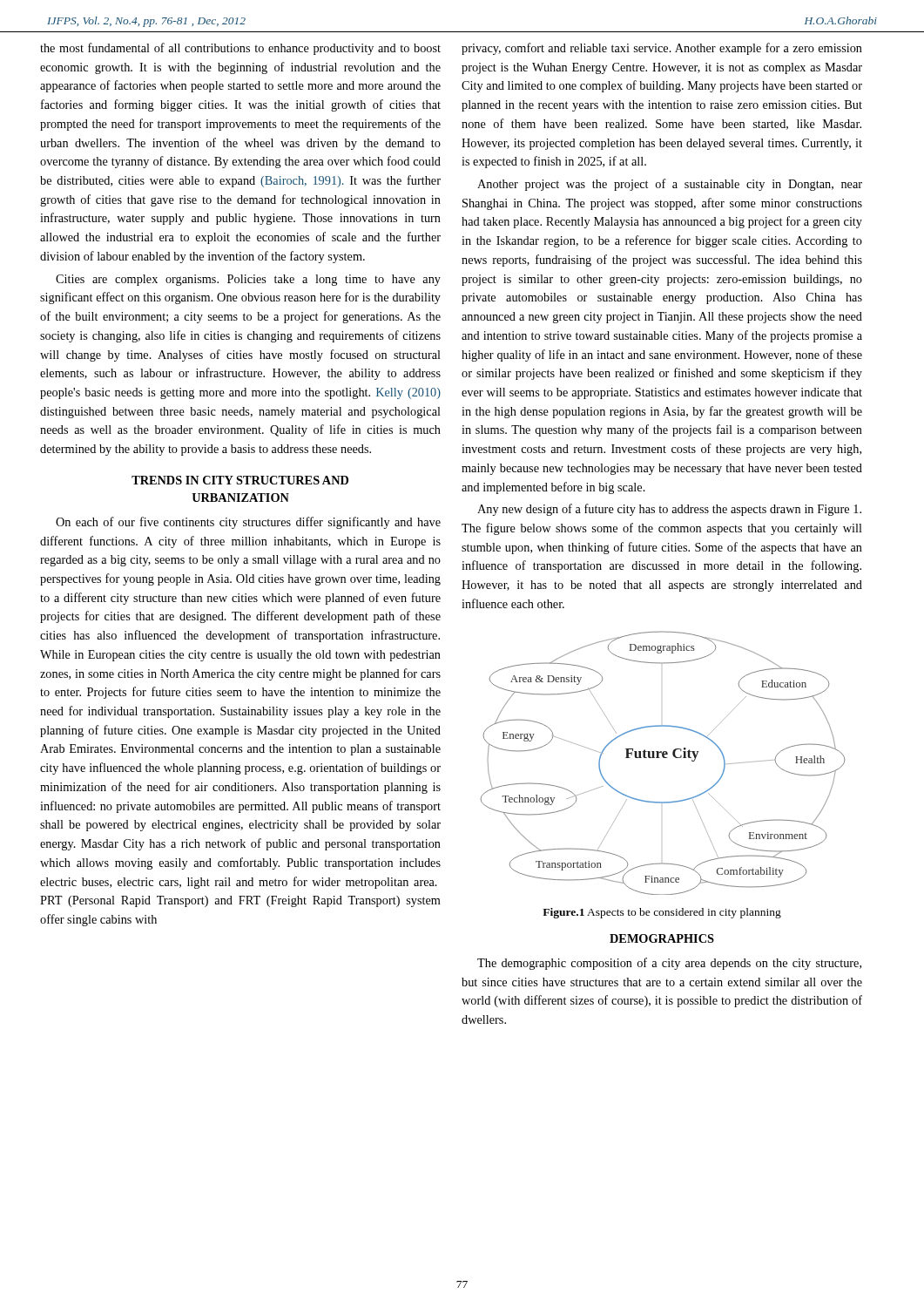
Task: Locate the element starting "the most fundamental of all contributions to"
Action: click(240, 153)
